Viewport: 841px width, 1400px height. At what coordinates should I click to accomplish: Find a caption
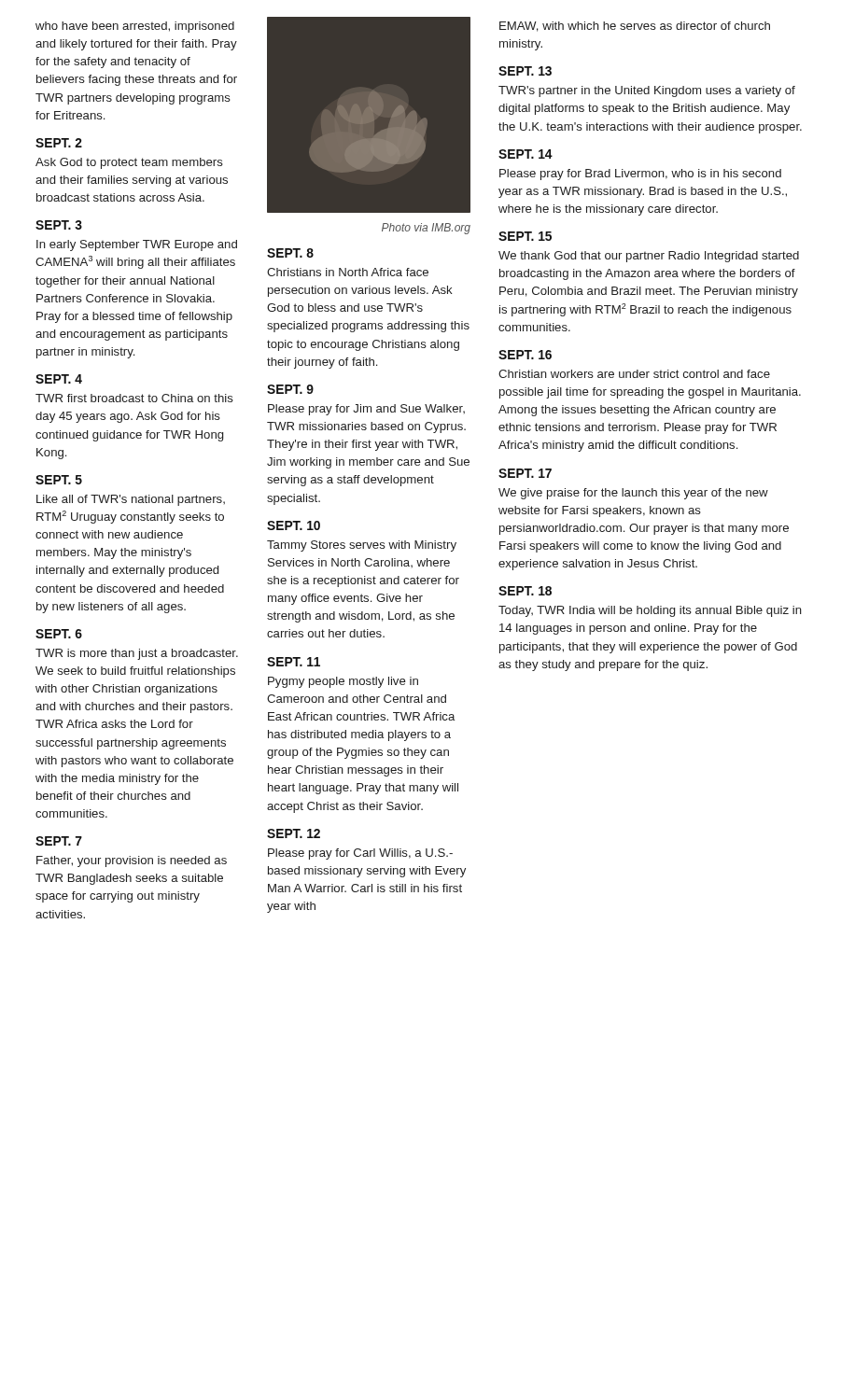point(426,228)
